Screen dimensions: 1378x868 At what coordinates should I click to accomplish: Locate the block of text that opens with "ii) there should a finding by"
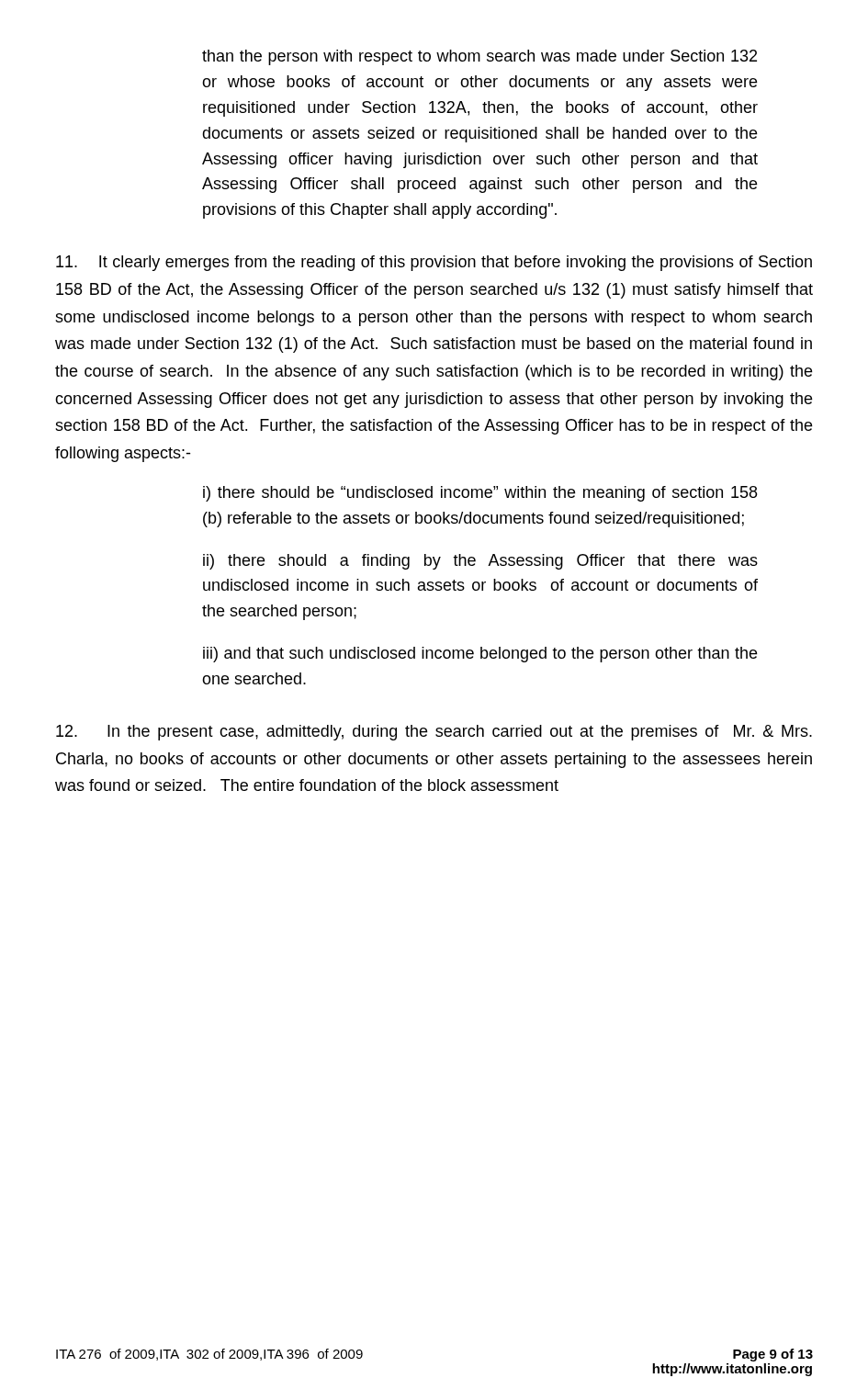click(480, 586)
